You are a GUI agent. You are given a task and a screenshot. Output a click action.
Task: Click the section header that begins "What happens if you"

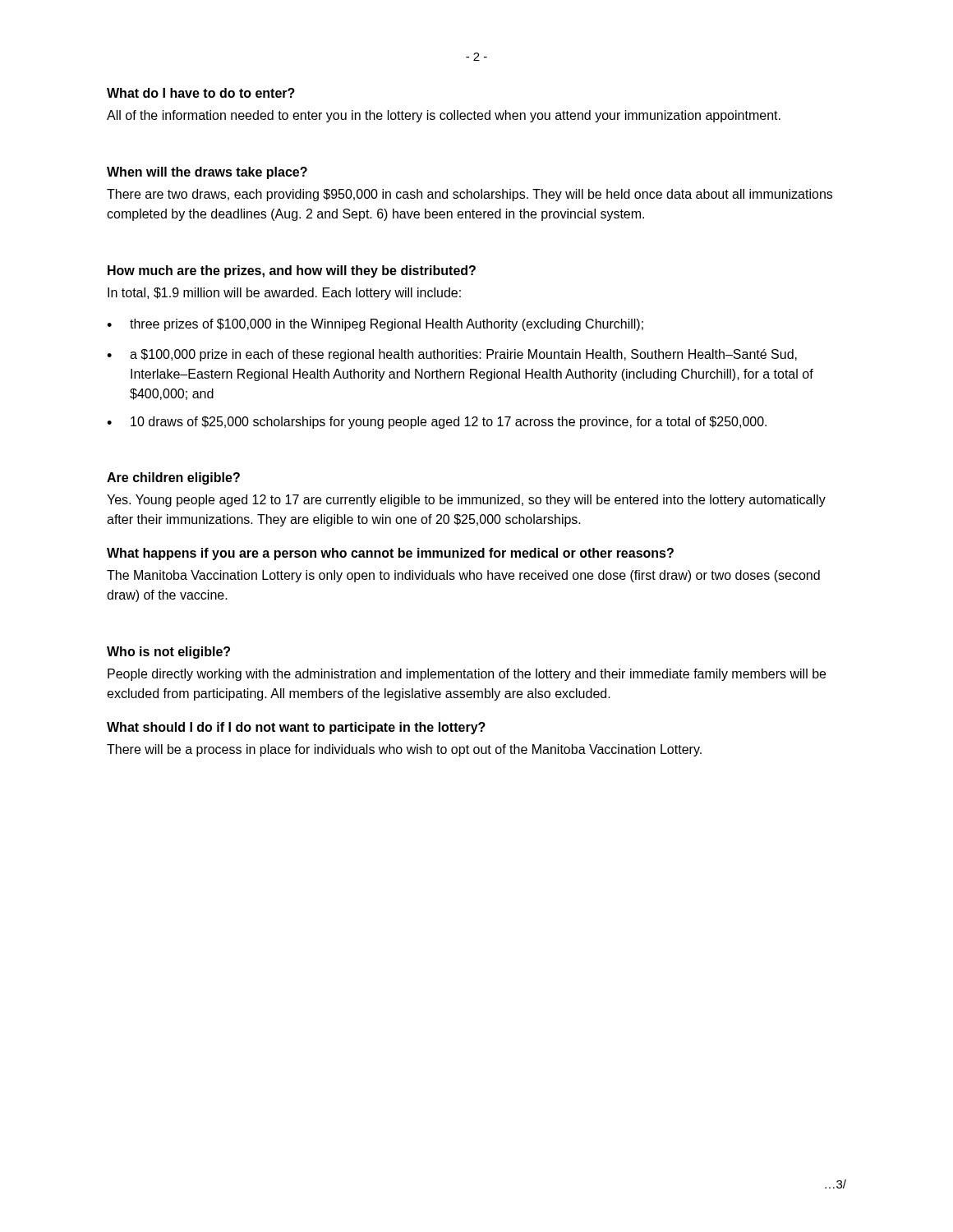coord(391,553)
